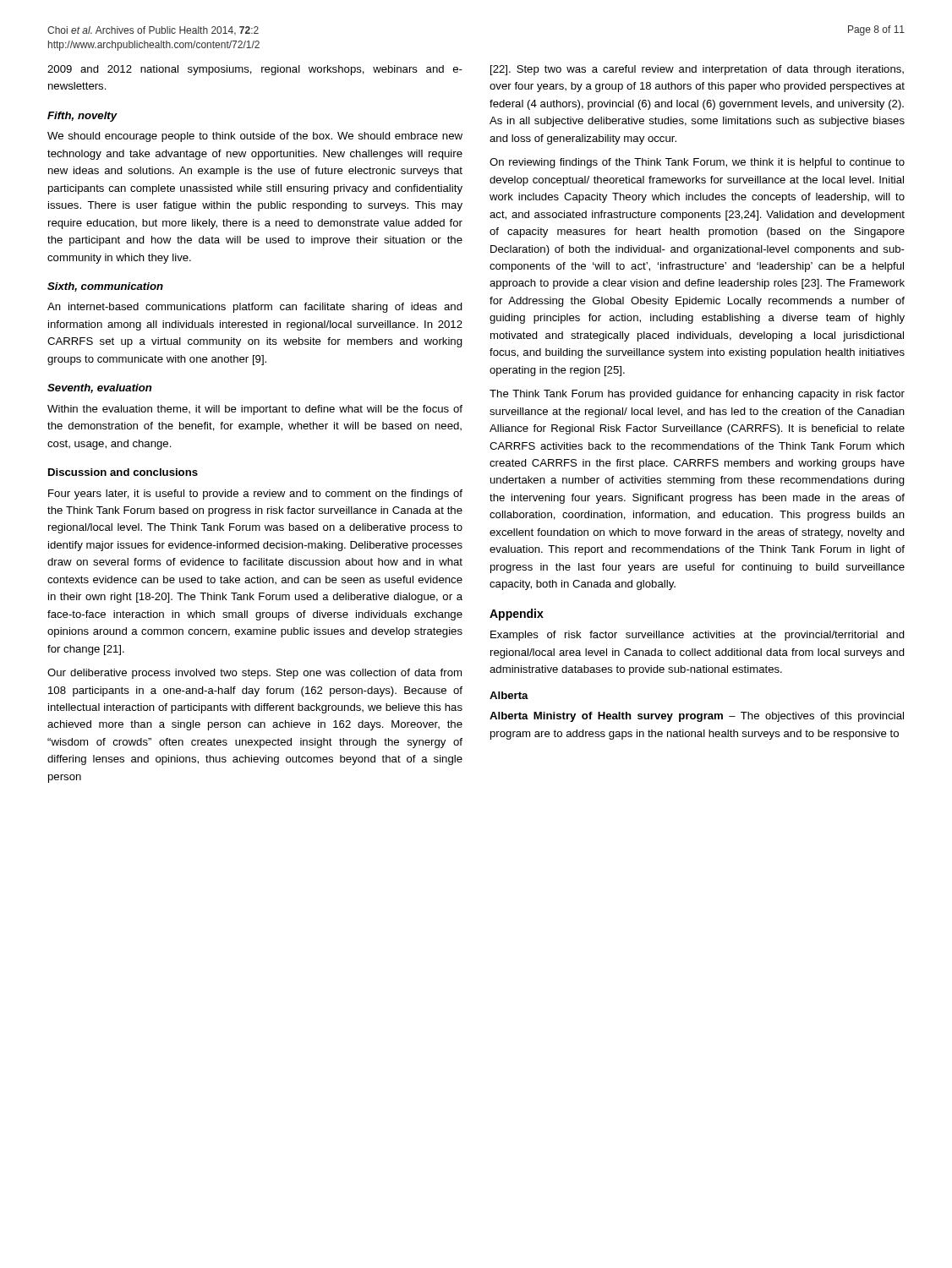The height and width of the screenshot is (1268, 952).
Task: Locate the text block that says "An internet-based communications platform can facilitate sharing"
Action: (x=255, y=333)
